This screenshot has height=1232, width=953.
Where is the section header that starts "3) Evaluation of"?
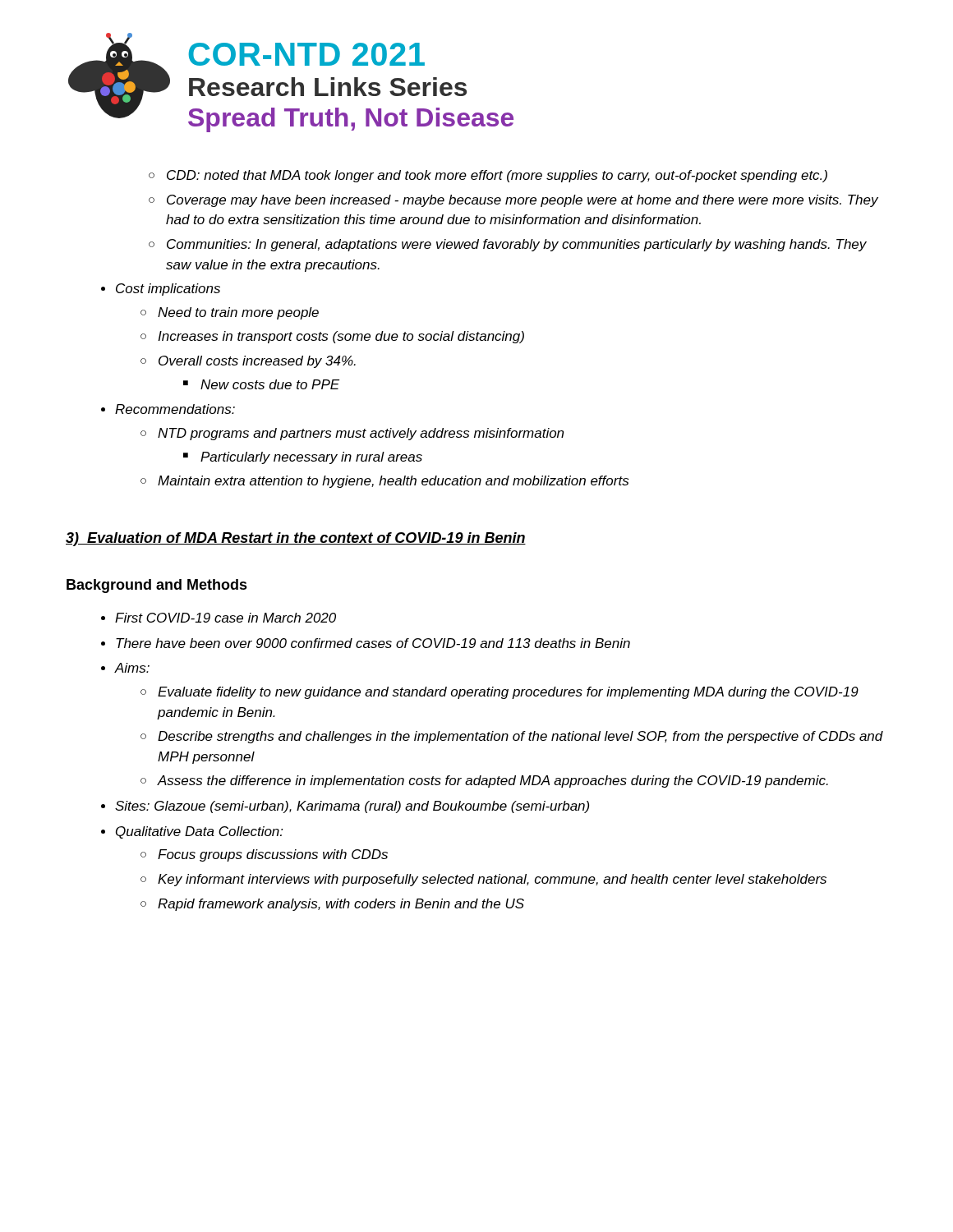(296, 538)
